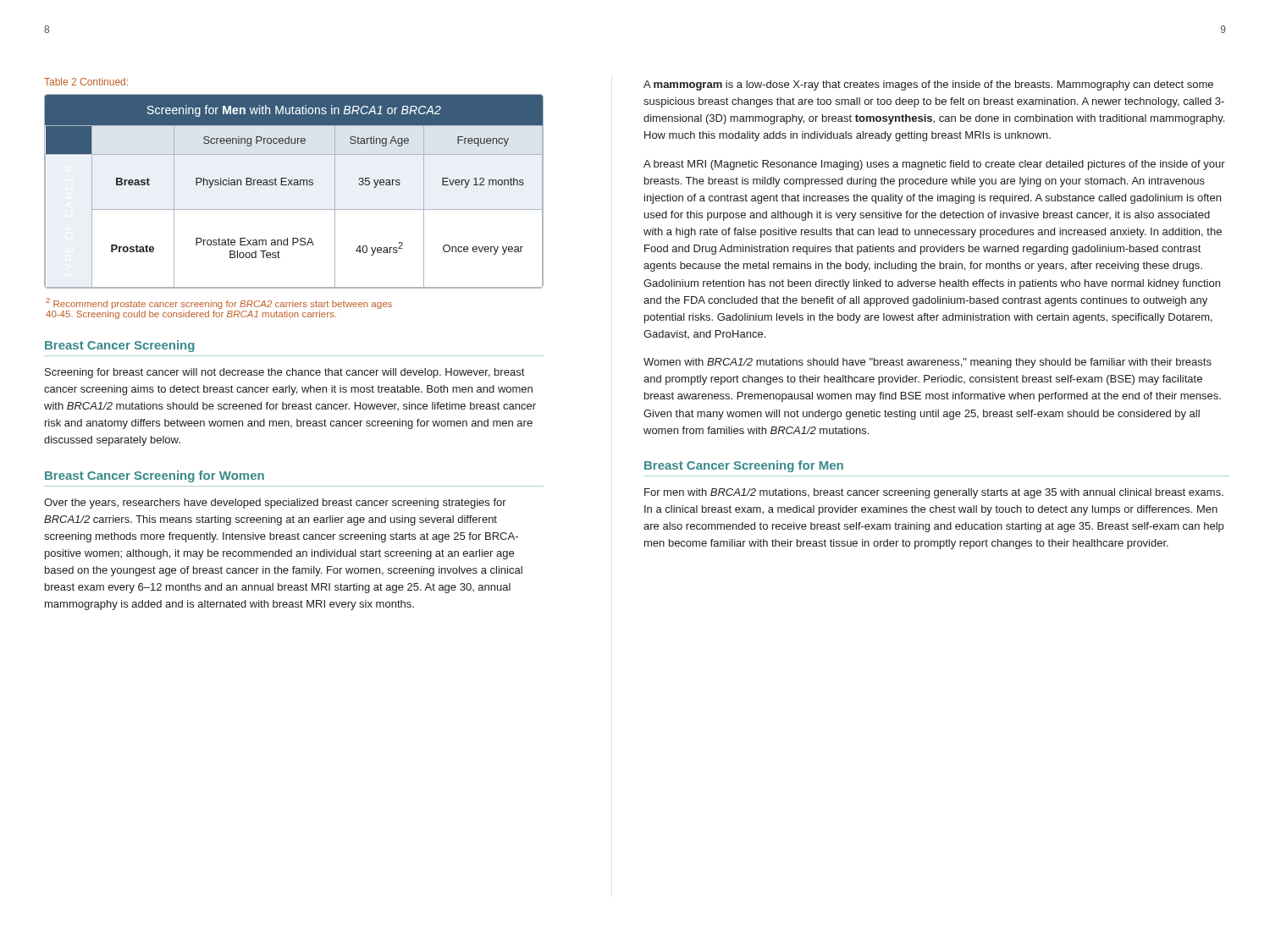Click on the text block with the text "For men with BRCA1/2 mutations, breast"
Image resolution: width=1270 pixels, height=952 pixels.
point(934,518)
